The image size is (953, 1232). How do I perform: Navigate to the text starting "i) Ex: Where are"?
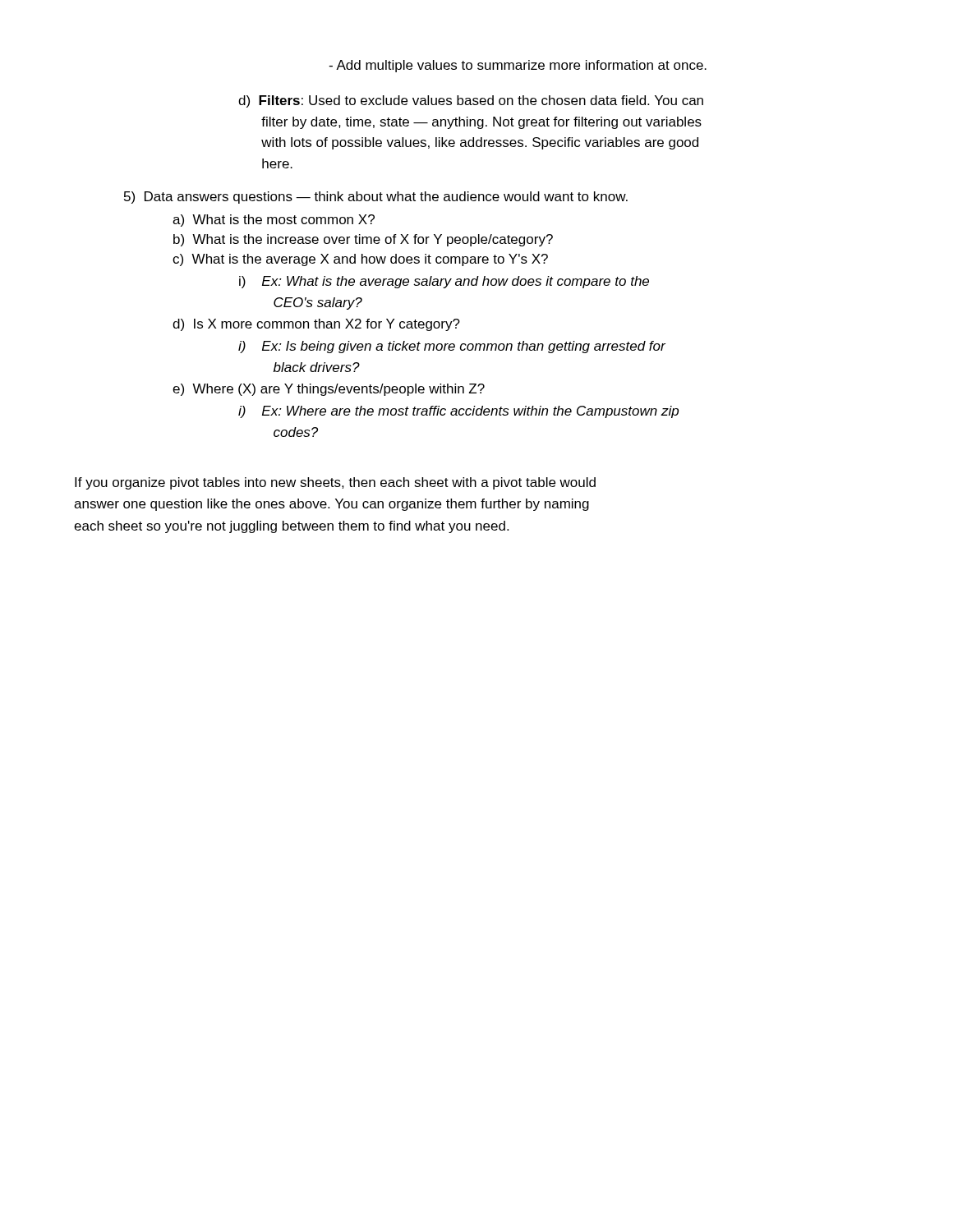(x=459, y=422)
